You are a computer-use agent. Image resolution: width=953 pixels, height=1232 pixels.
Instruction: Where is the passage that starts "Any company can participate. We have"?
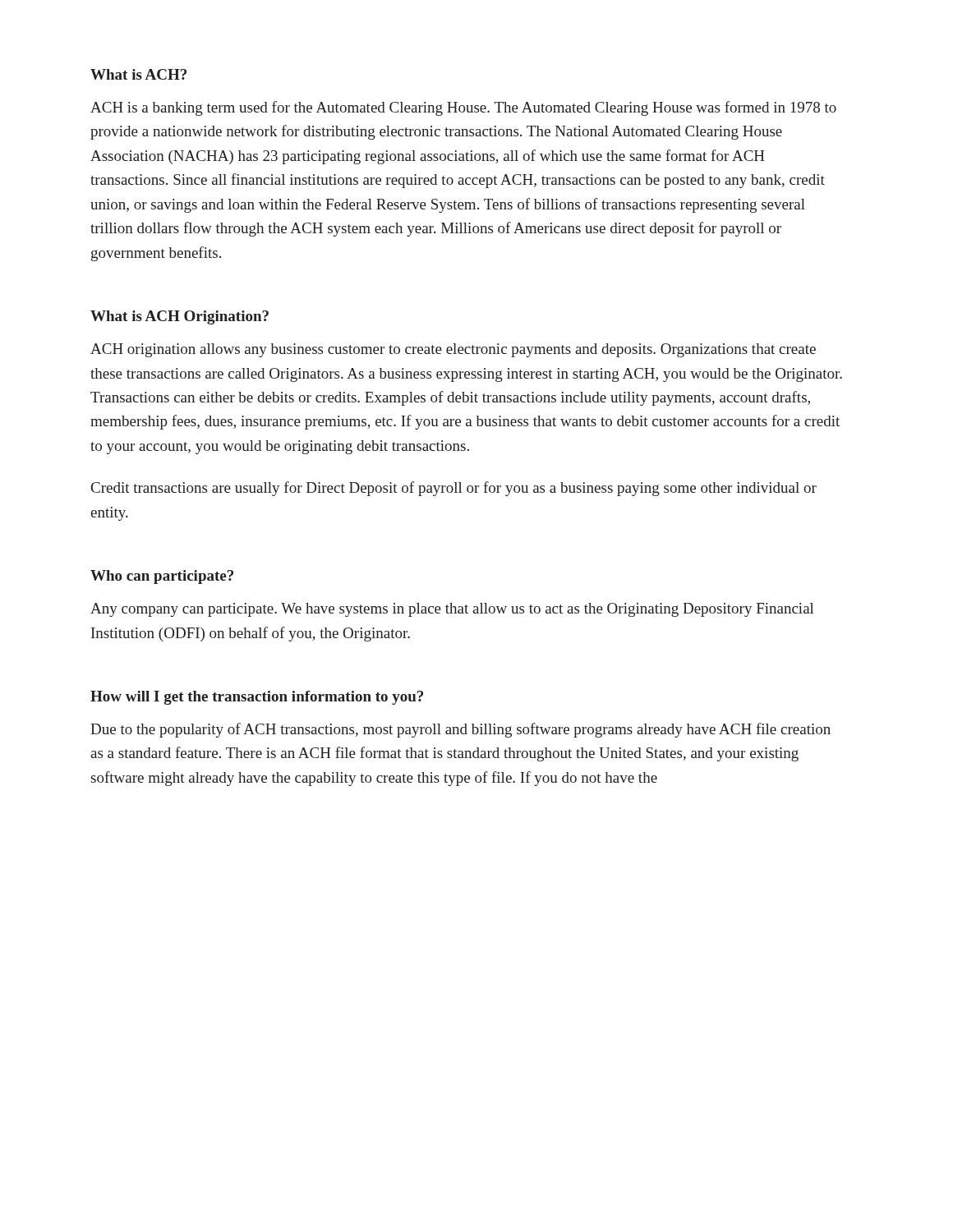pyautogui.click(x=452, y=620)
